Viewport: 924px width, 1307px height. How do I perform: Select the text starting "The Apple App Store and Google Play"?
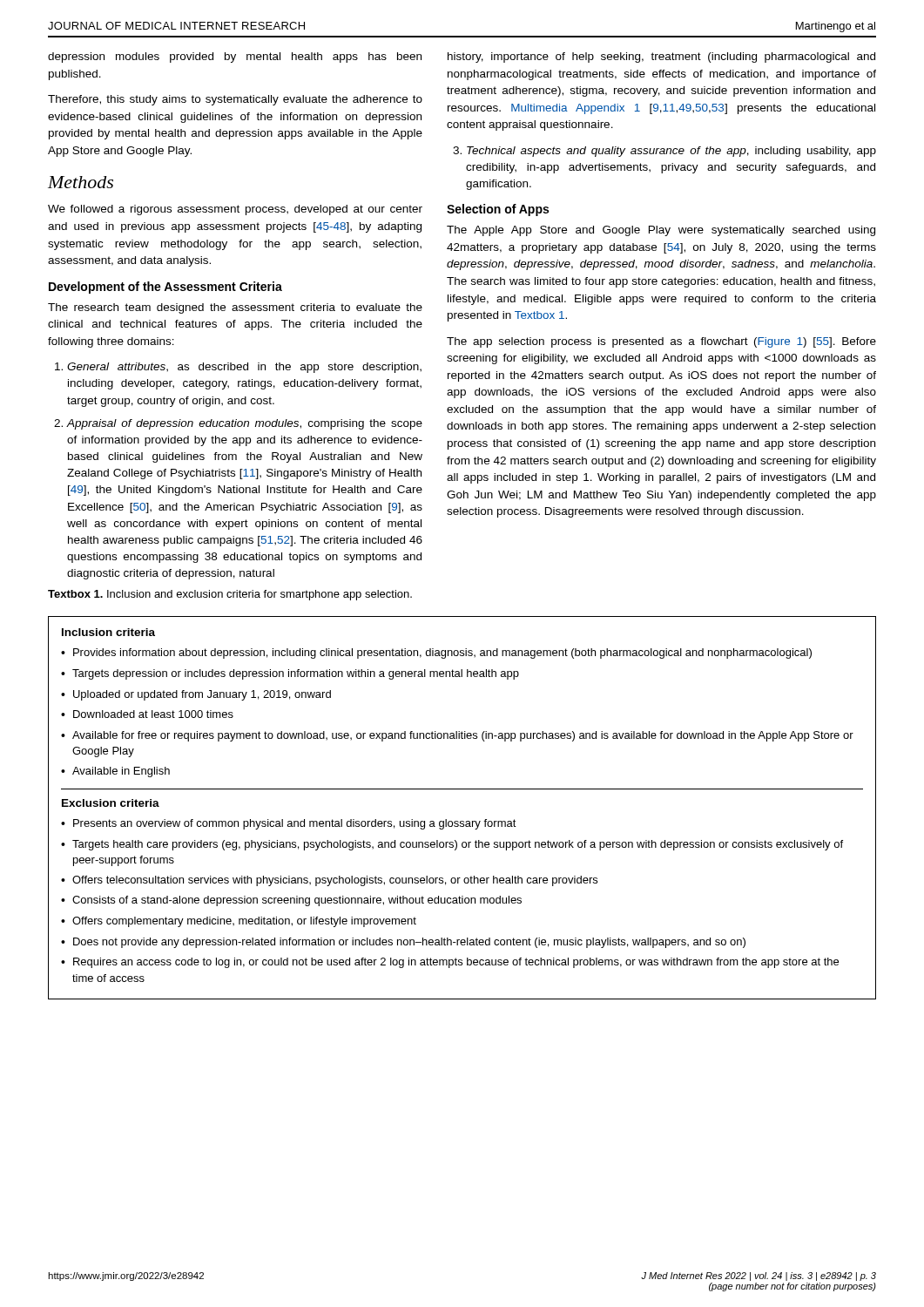[x=661, y=371]
